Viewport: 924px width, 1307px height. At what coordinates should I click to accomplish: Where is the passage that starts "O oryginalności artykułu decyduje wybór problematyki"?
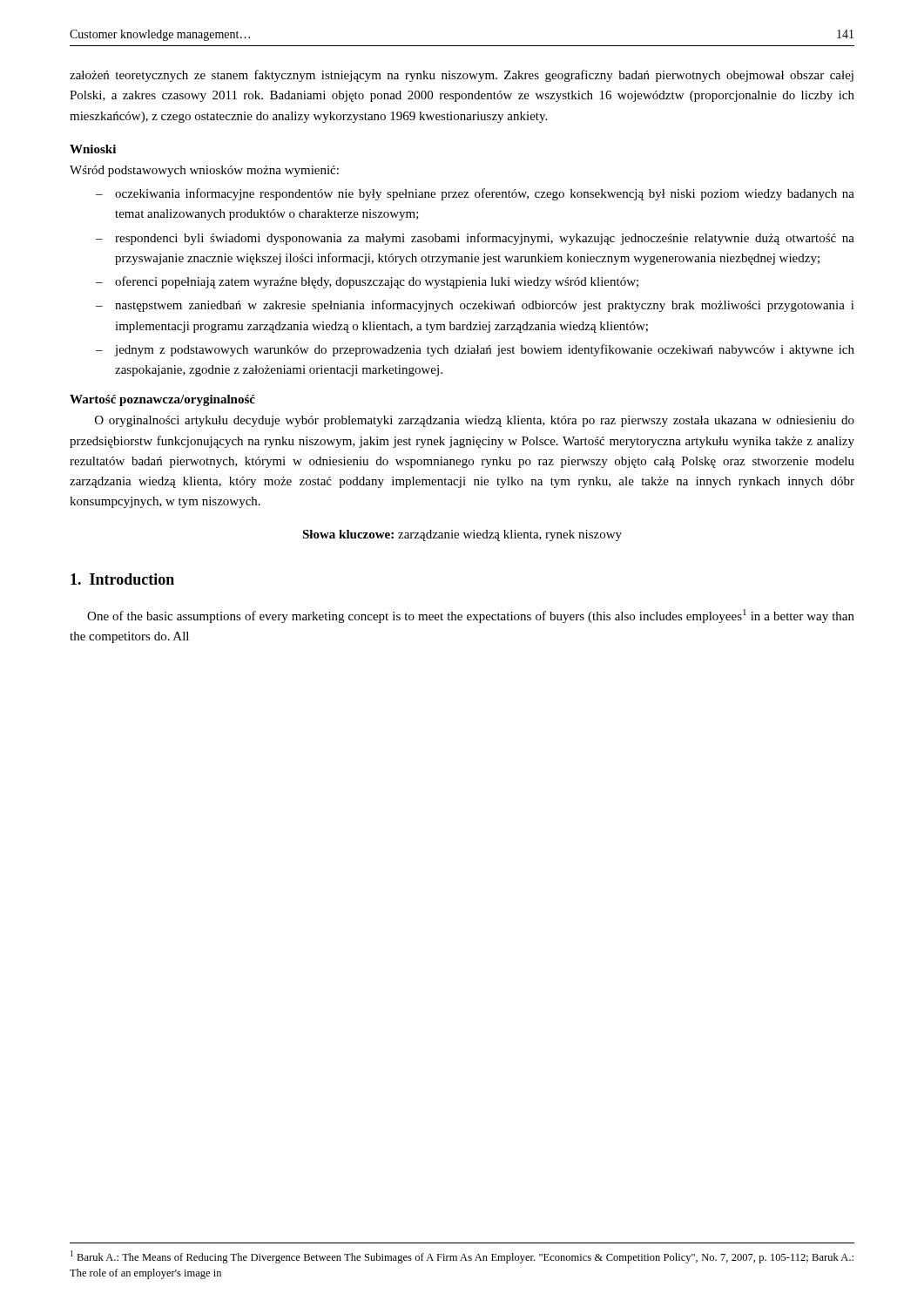pyautogui.click(x=462, y=461)
